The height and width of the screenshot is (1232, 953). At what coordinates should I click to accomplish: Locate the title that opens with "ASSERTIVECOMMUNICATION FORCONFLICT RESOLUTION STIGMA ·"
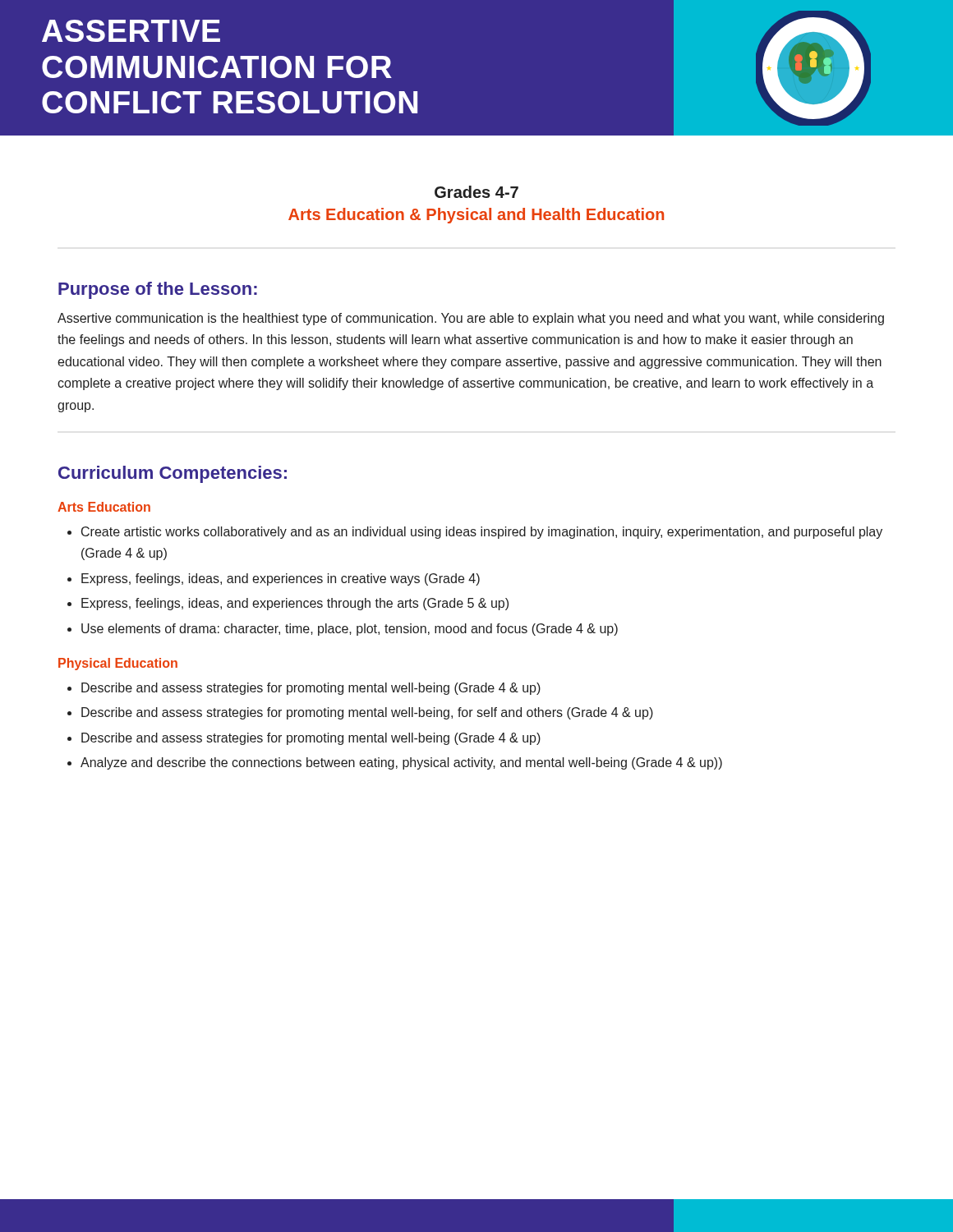click(192, 68)
